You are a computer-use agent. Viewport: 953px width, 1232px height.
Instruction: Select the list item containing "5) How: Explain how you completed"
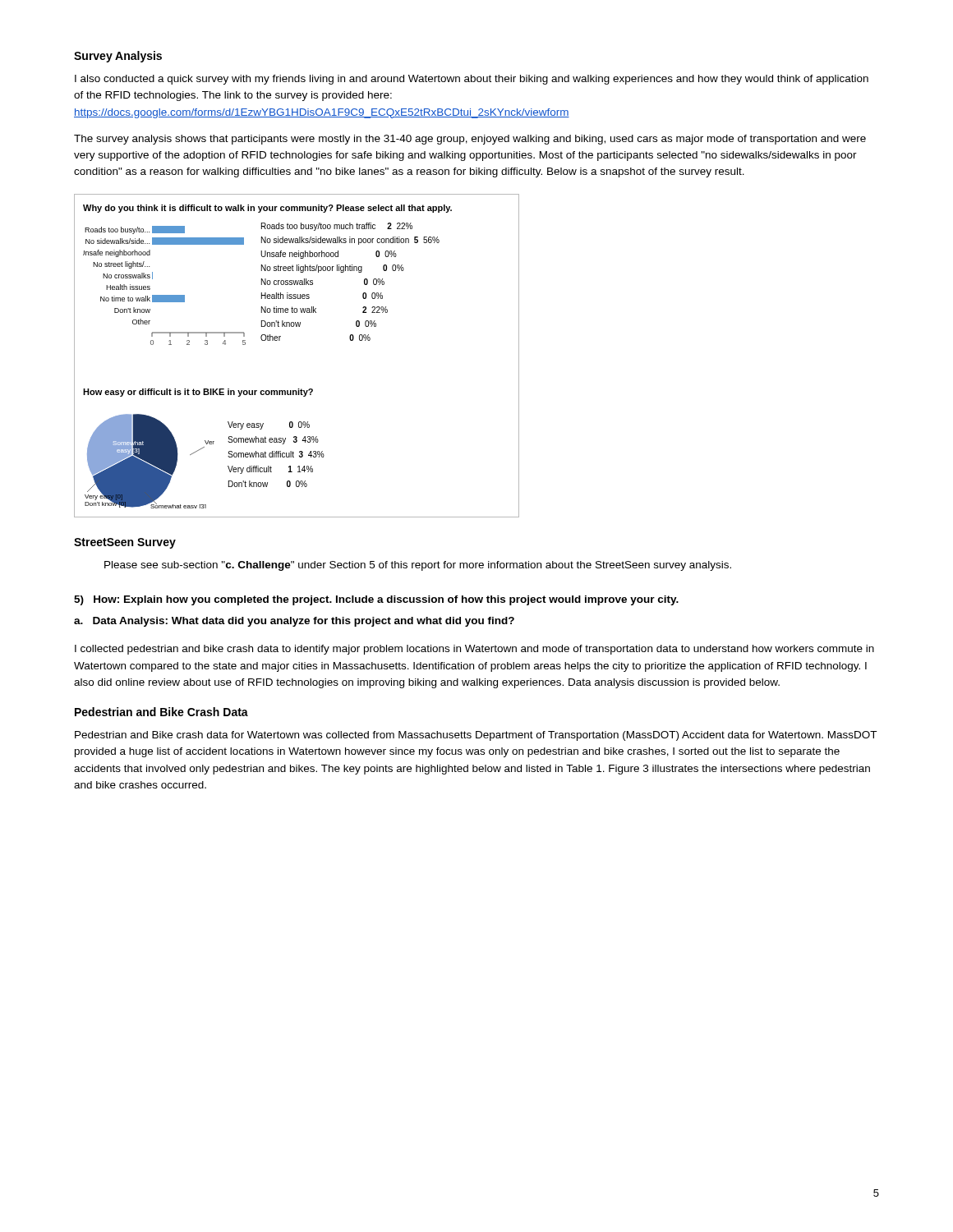point(376,599)
